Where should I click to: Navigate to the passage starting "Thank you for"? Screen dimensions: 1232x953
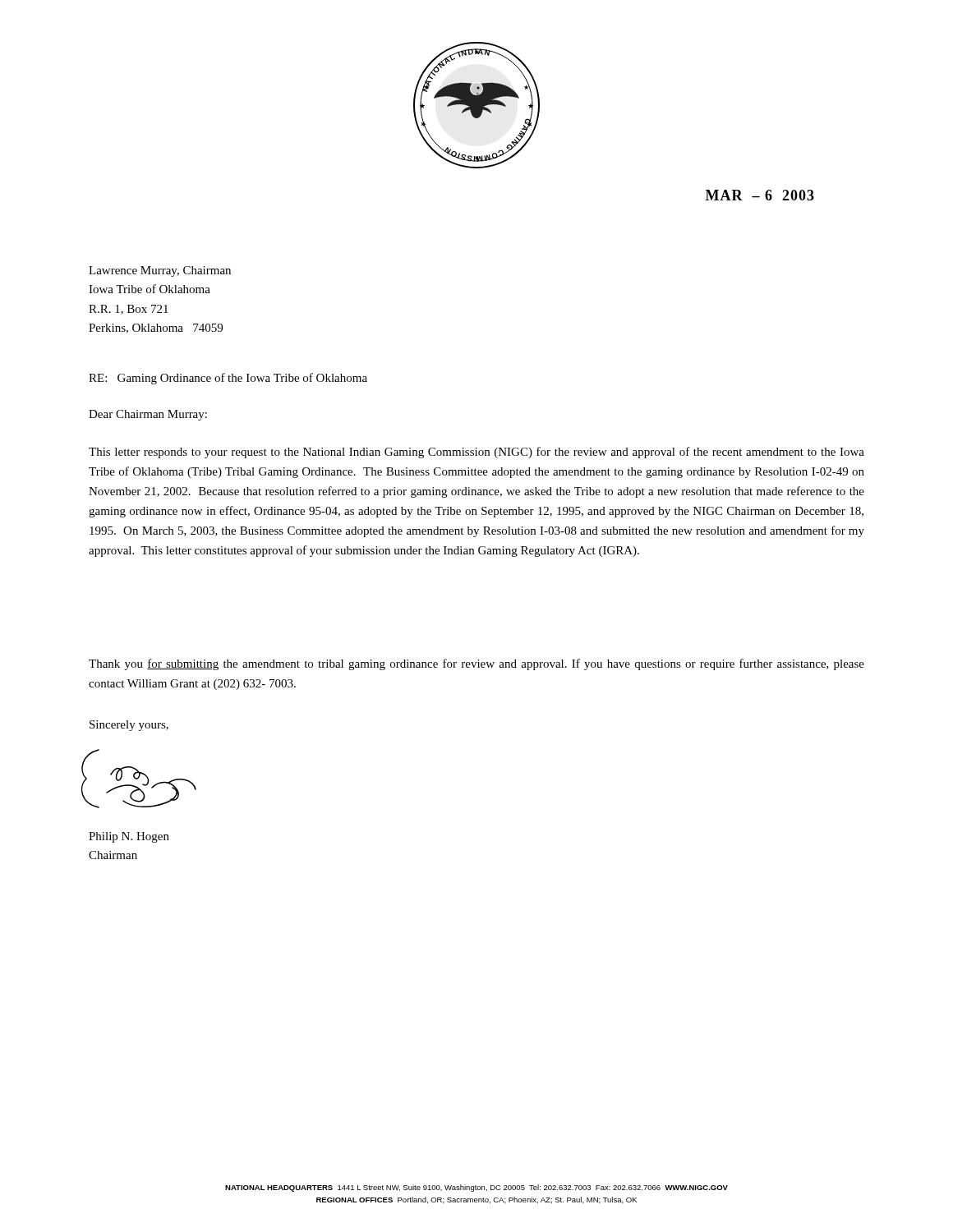coord(476,673)
